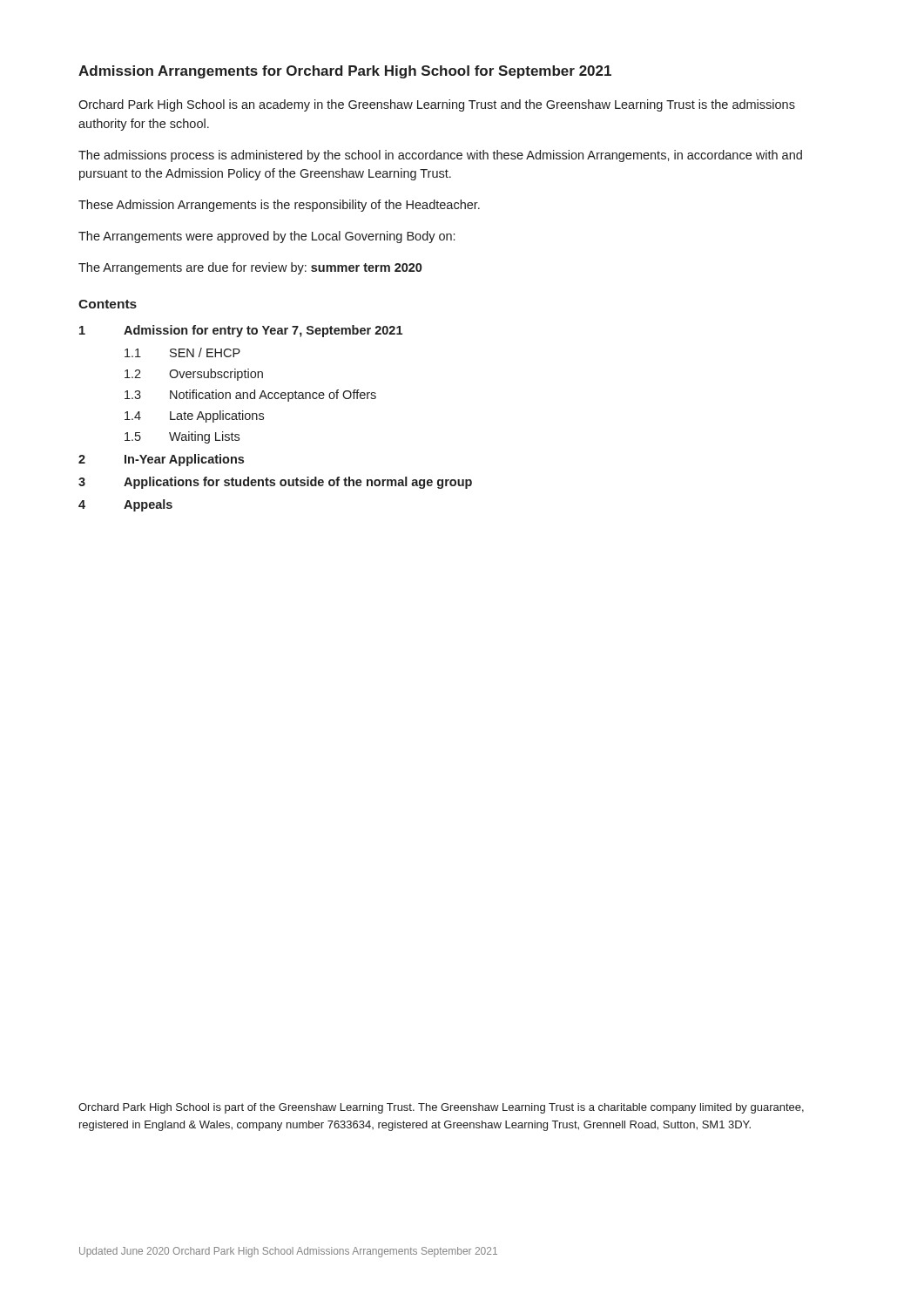Where does it say "2 In-Year Applications"?
Image resolution: width=924 pixels, height=1307 pixels.
[x=161, y=460]
